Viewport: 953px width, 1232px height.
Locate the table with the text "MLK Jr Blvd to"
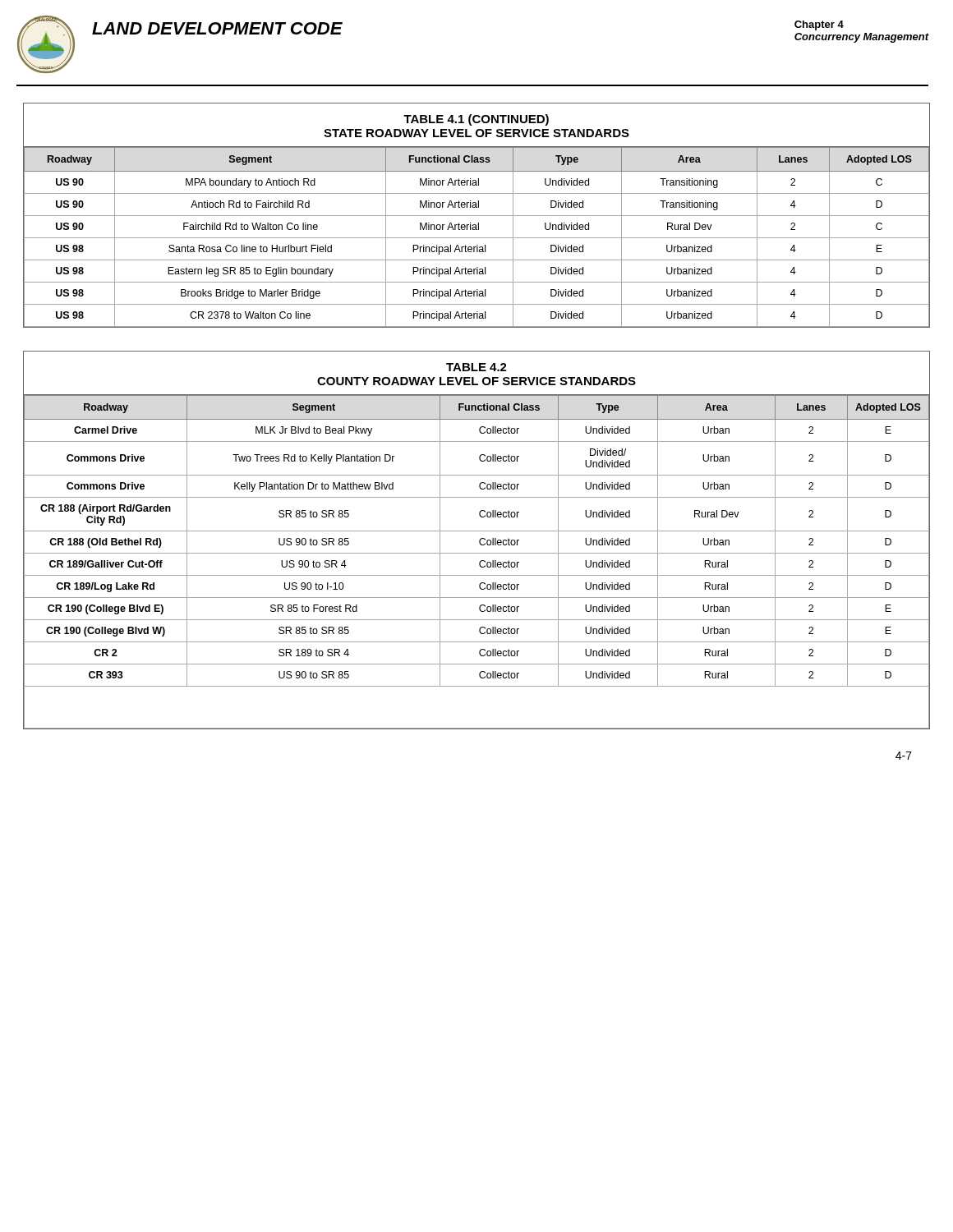(476, 540)
